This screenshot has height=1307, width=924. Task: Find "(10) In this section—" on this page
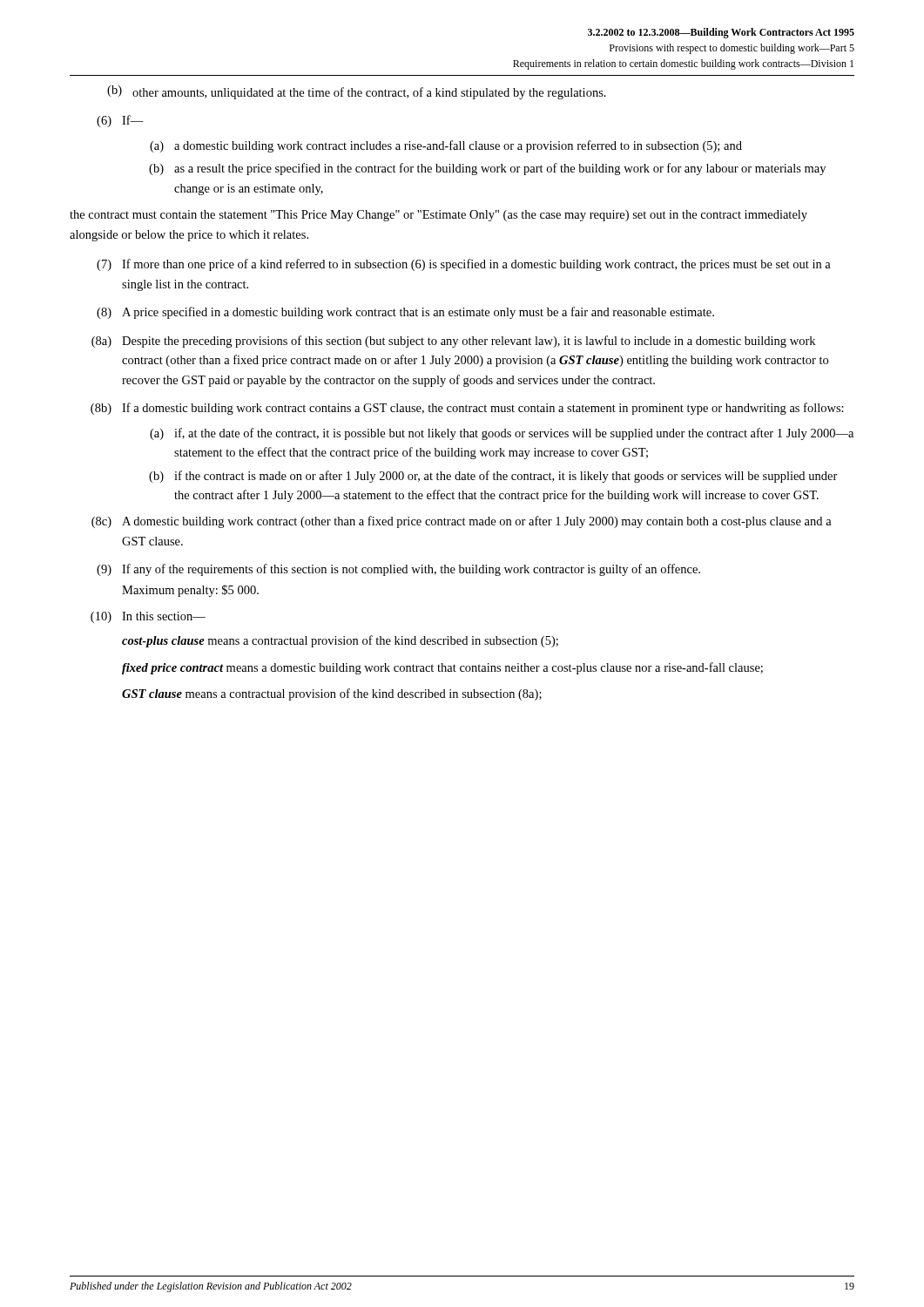pos(148,617)
